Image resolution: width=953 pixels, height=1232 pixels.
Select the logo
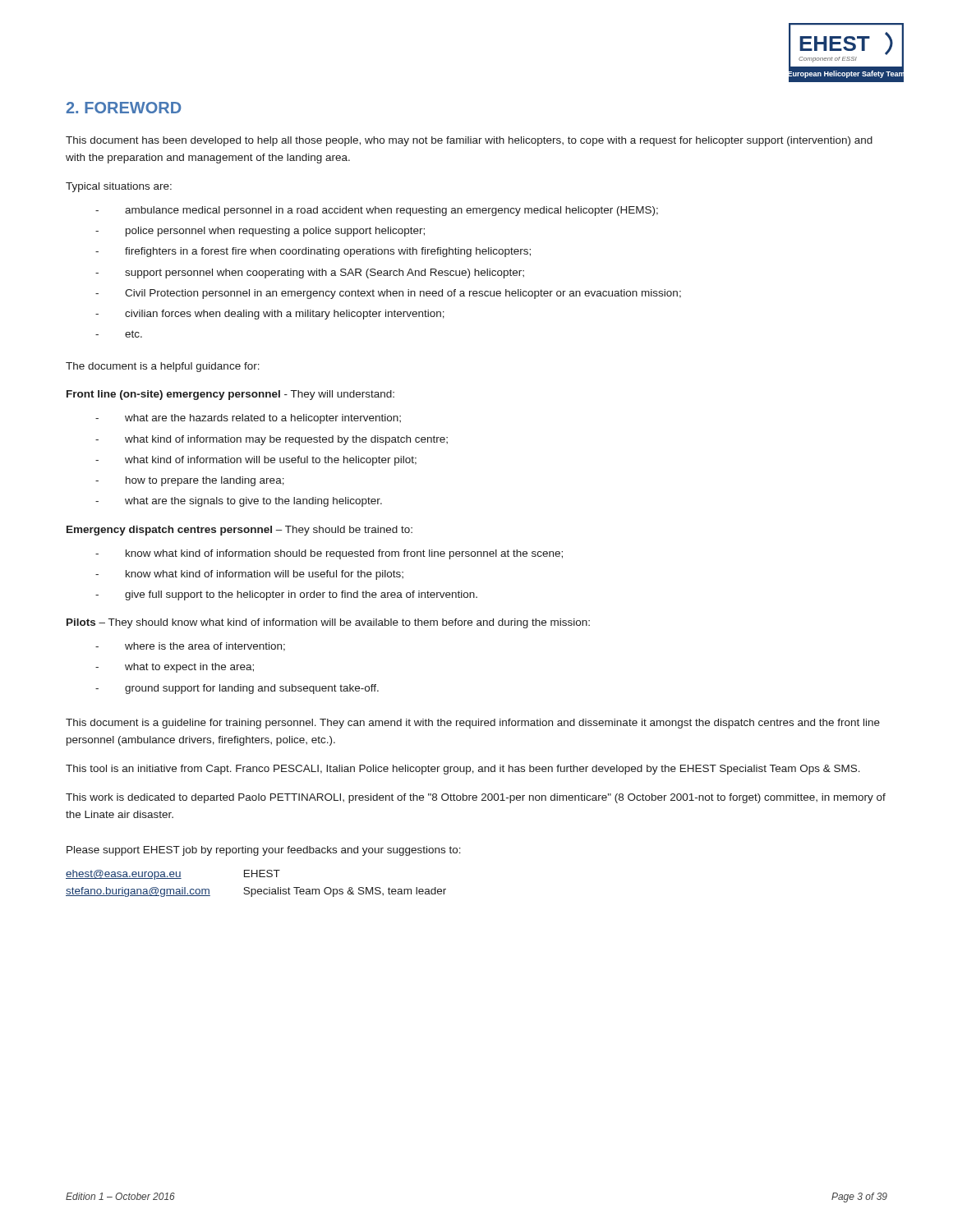point(846,54)
